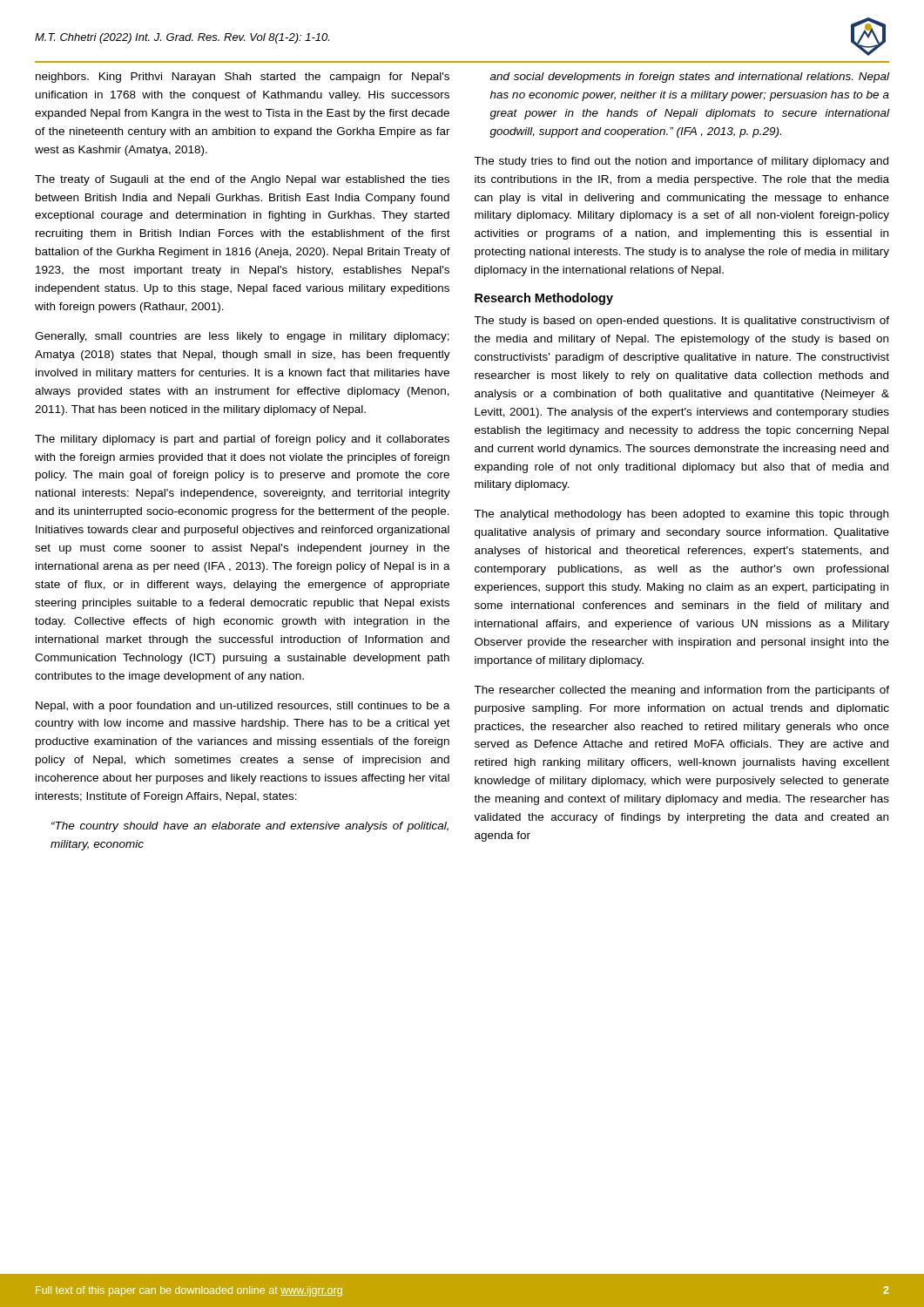Locate the block starting "The study is based on open-ended questions. It"

pos(682,402)
